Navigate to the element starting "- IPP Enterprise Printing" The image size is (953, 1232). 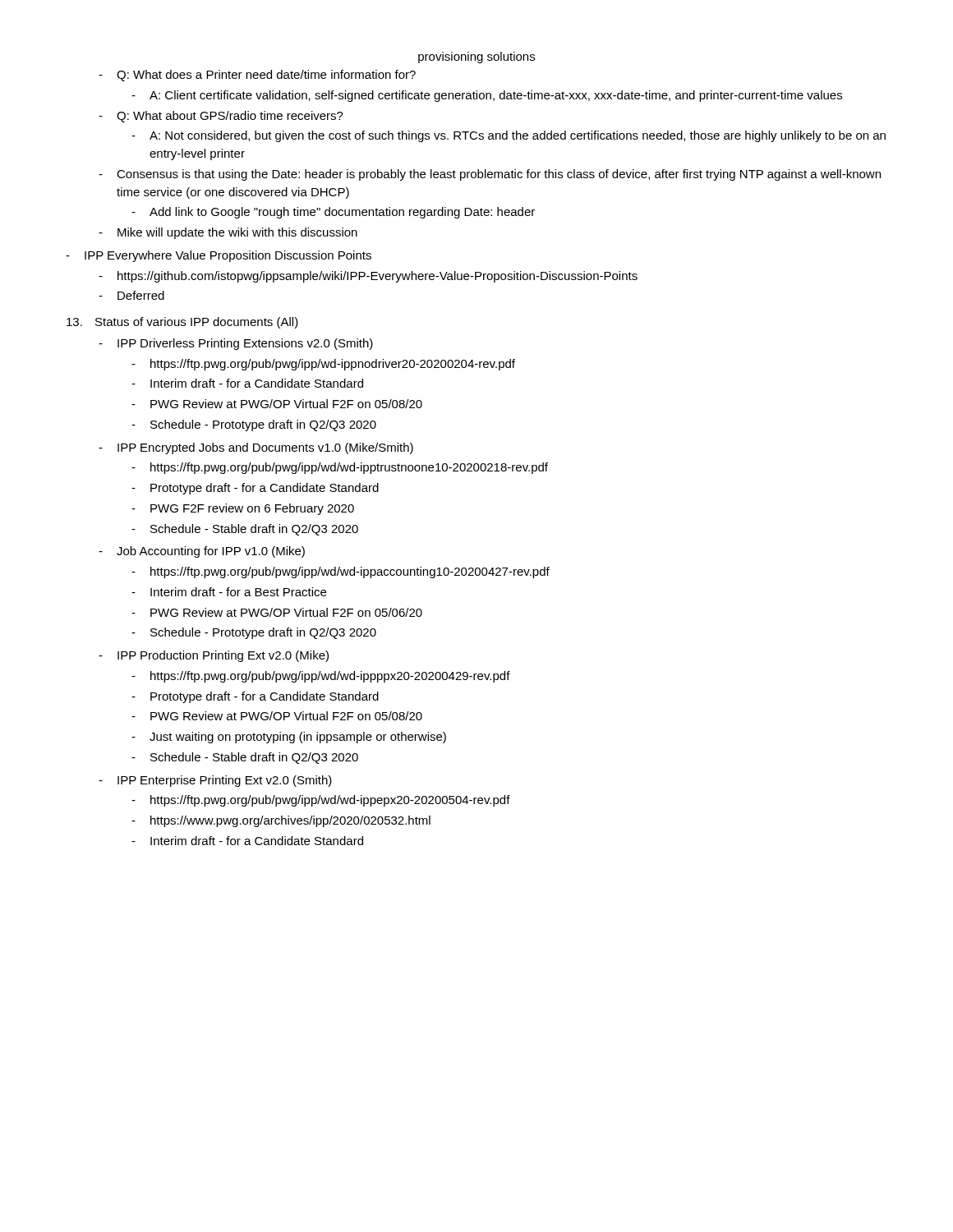click(215, 781)
